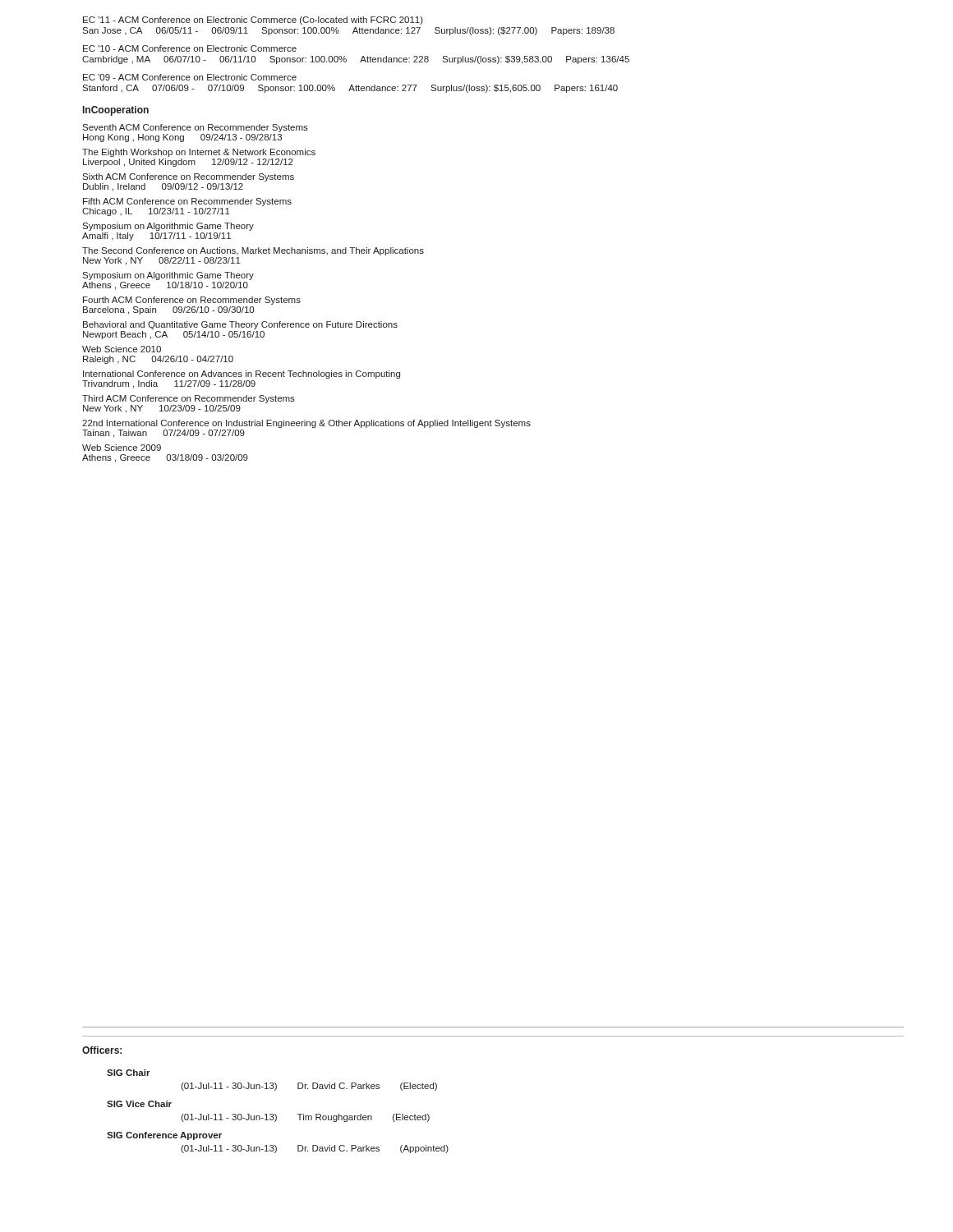Select the list item that reads "Behavioral and Quantitative Game Theory Conference"
Screen dimensions: 1232x953
(x=240, y=325)
